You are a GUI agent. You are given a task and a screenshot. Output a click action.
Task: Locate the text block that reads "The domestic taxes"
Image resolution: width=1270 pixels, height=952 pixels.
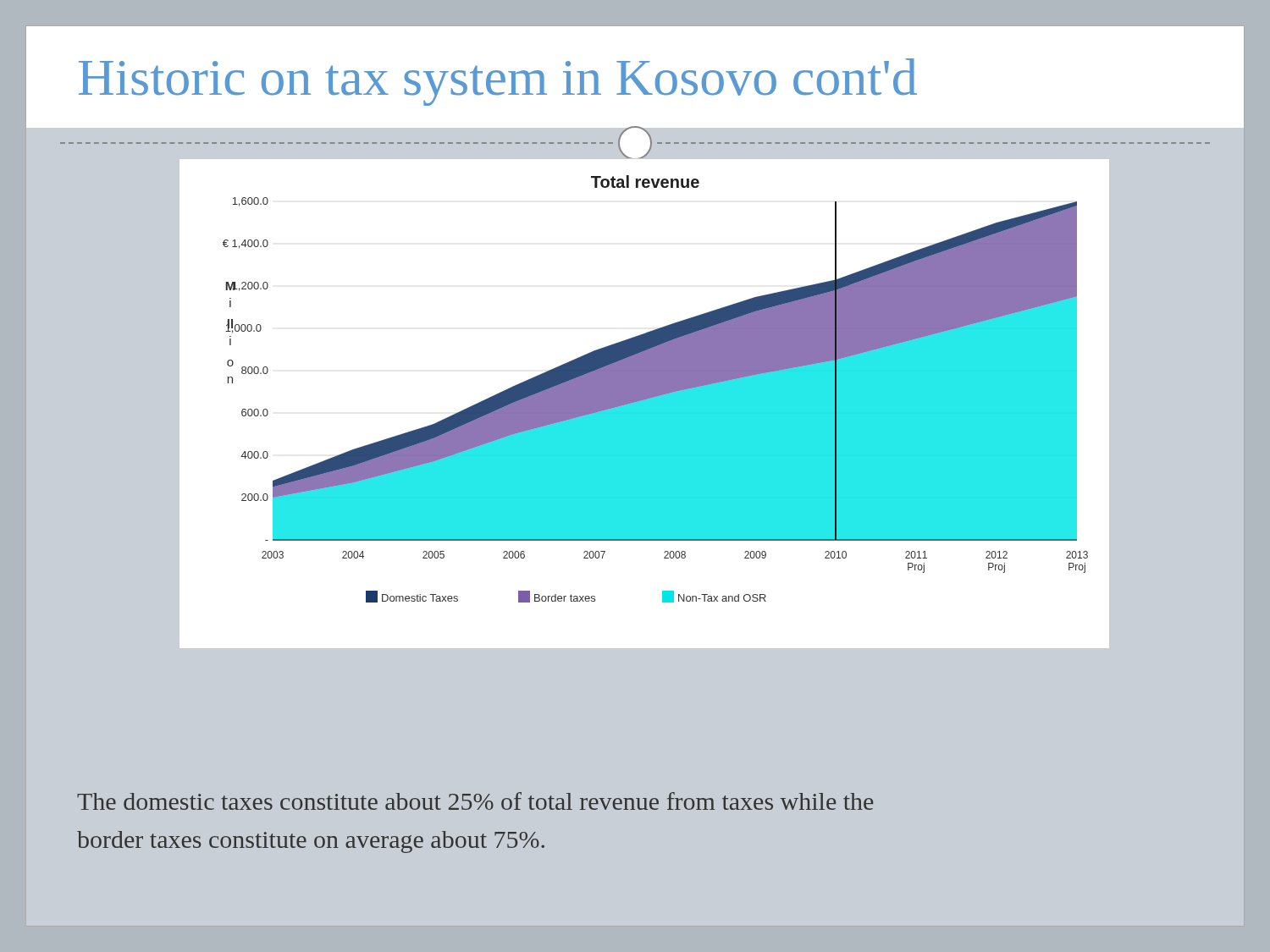tap(476, 820)
